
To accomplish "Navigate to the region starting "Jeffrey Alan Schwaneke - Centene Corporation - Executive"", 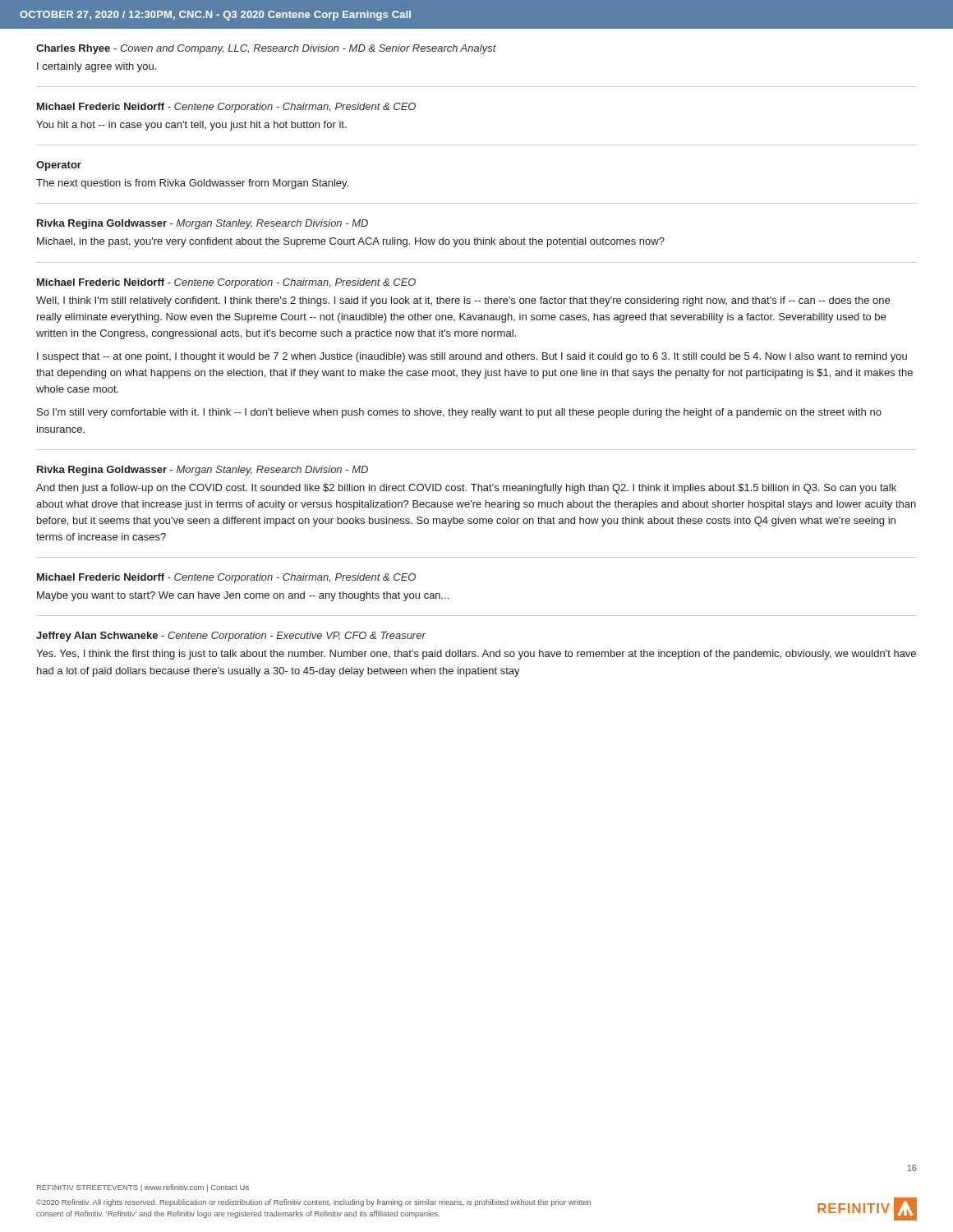I will (476, 654).
